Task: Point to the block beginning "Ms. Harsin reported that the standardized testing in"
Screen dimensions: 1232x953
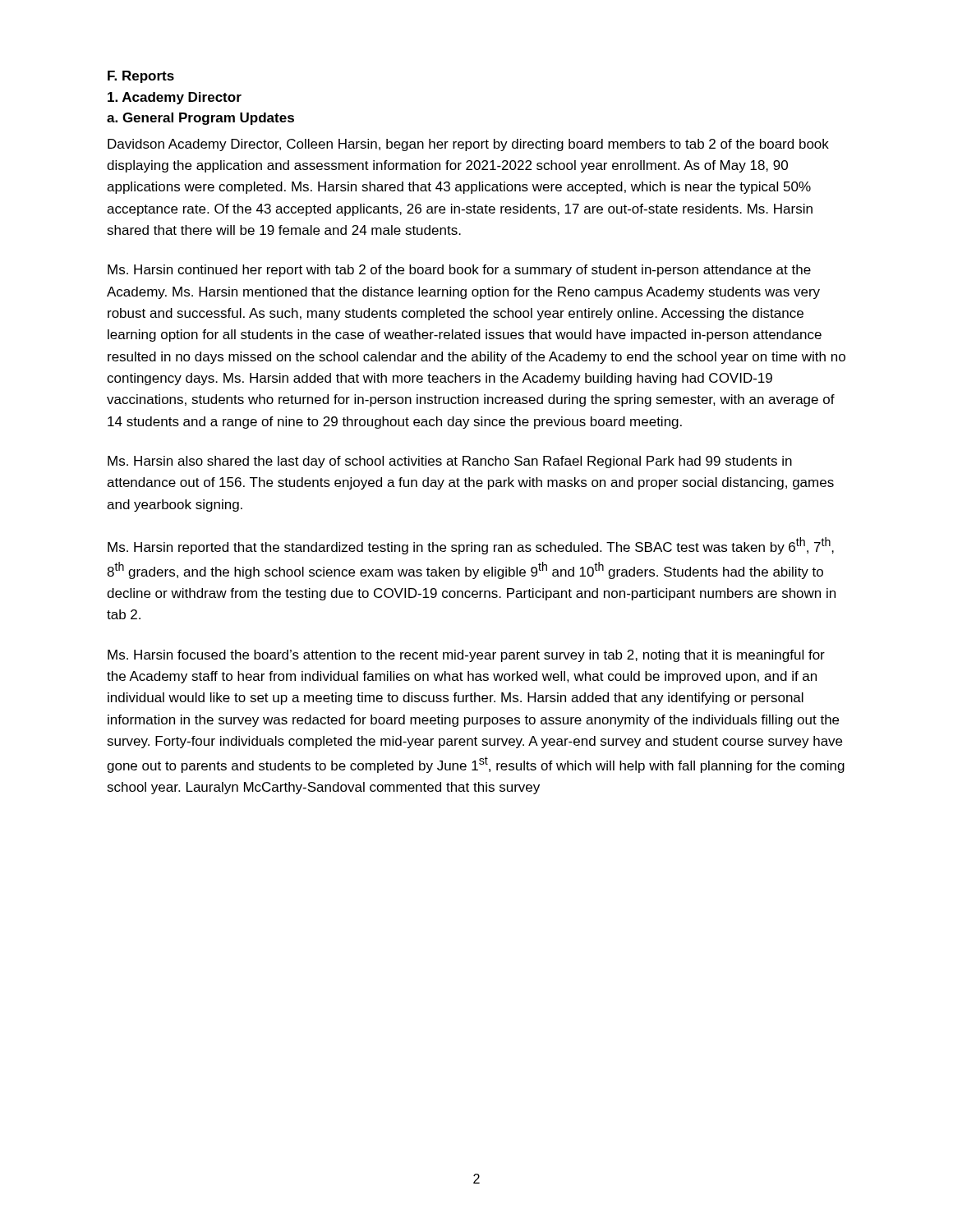Action: pos(472,579)
